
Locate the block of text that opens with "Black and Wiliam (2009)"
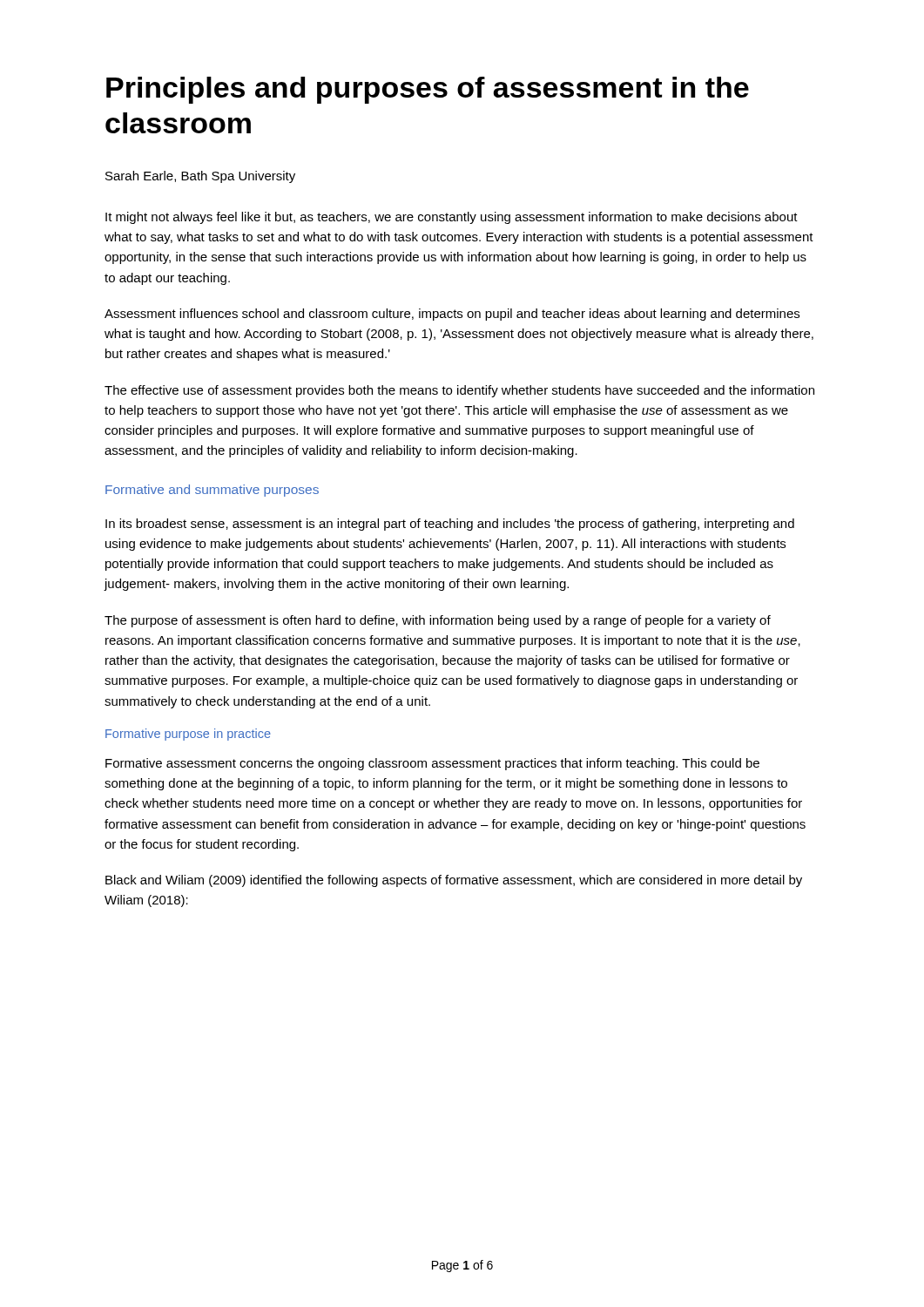pyautogui.click(x=453, y=890)
